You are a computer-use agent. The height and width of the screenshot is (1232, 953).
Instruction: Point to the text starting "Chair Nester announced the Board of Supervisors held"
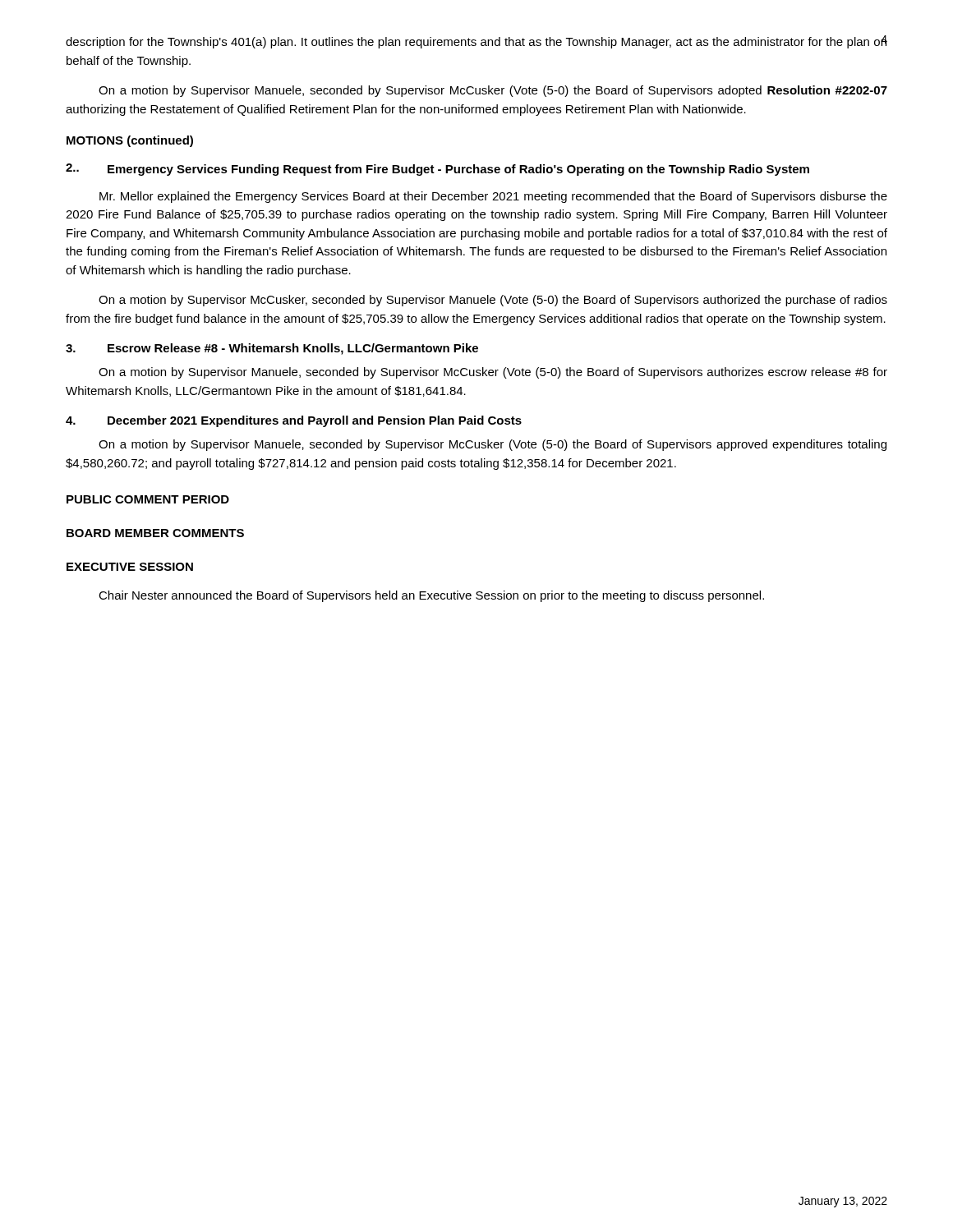(476, 596)
